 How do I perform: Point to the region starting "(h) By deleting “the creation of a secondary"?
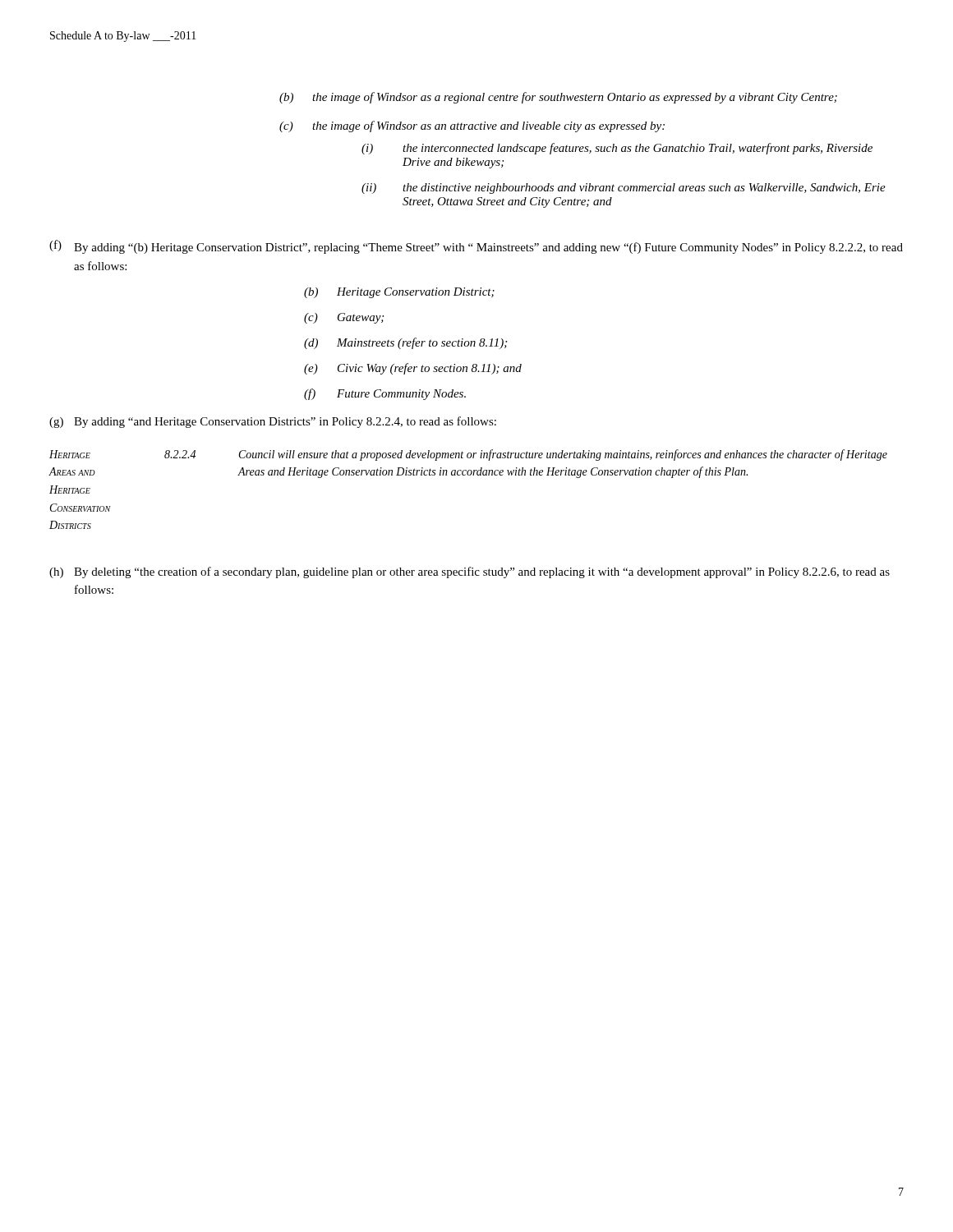click(x=476, y=581)
